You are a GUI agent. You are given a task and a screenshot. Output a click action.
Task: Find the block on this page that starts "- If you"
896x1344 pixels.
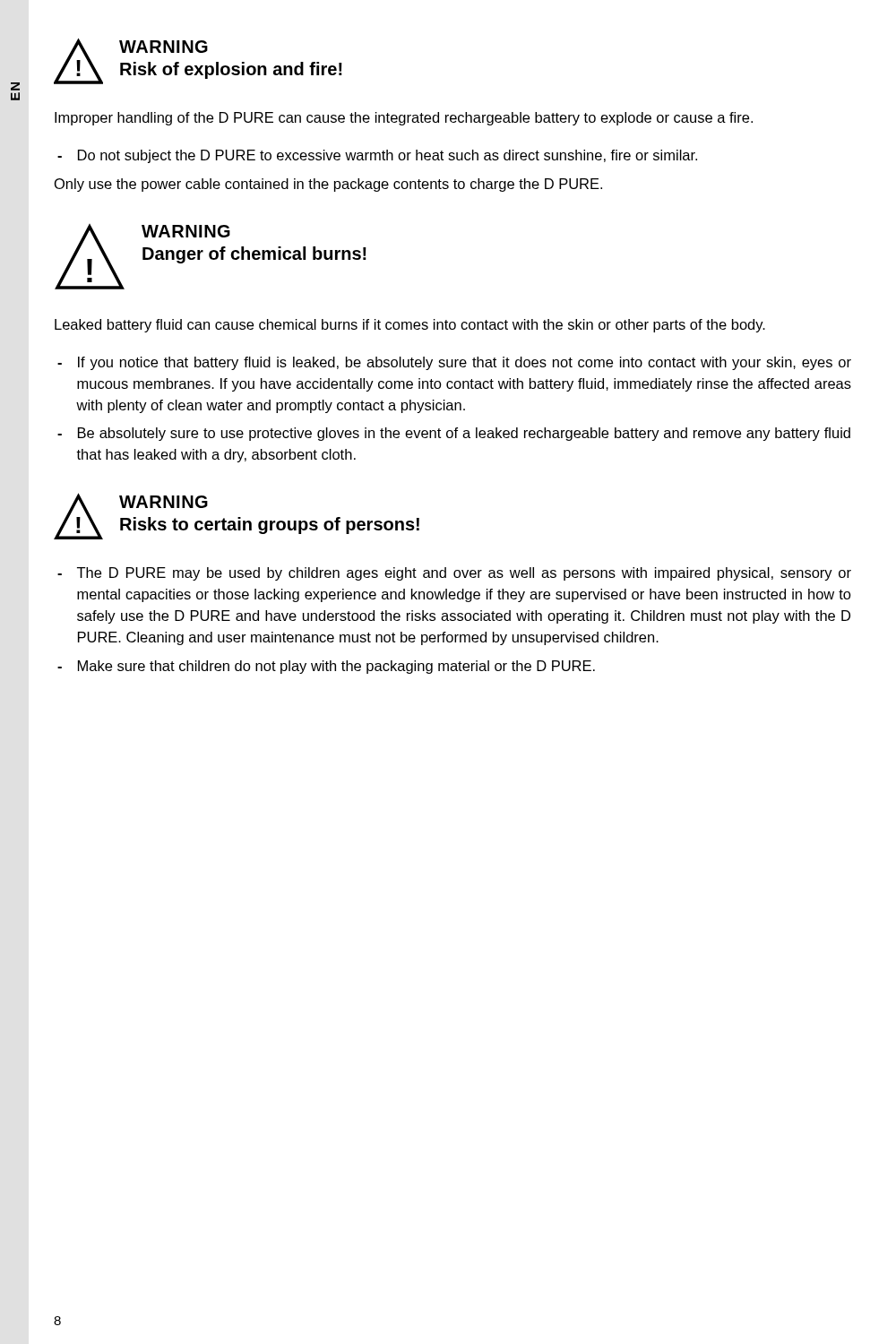pos(454,384)
